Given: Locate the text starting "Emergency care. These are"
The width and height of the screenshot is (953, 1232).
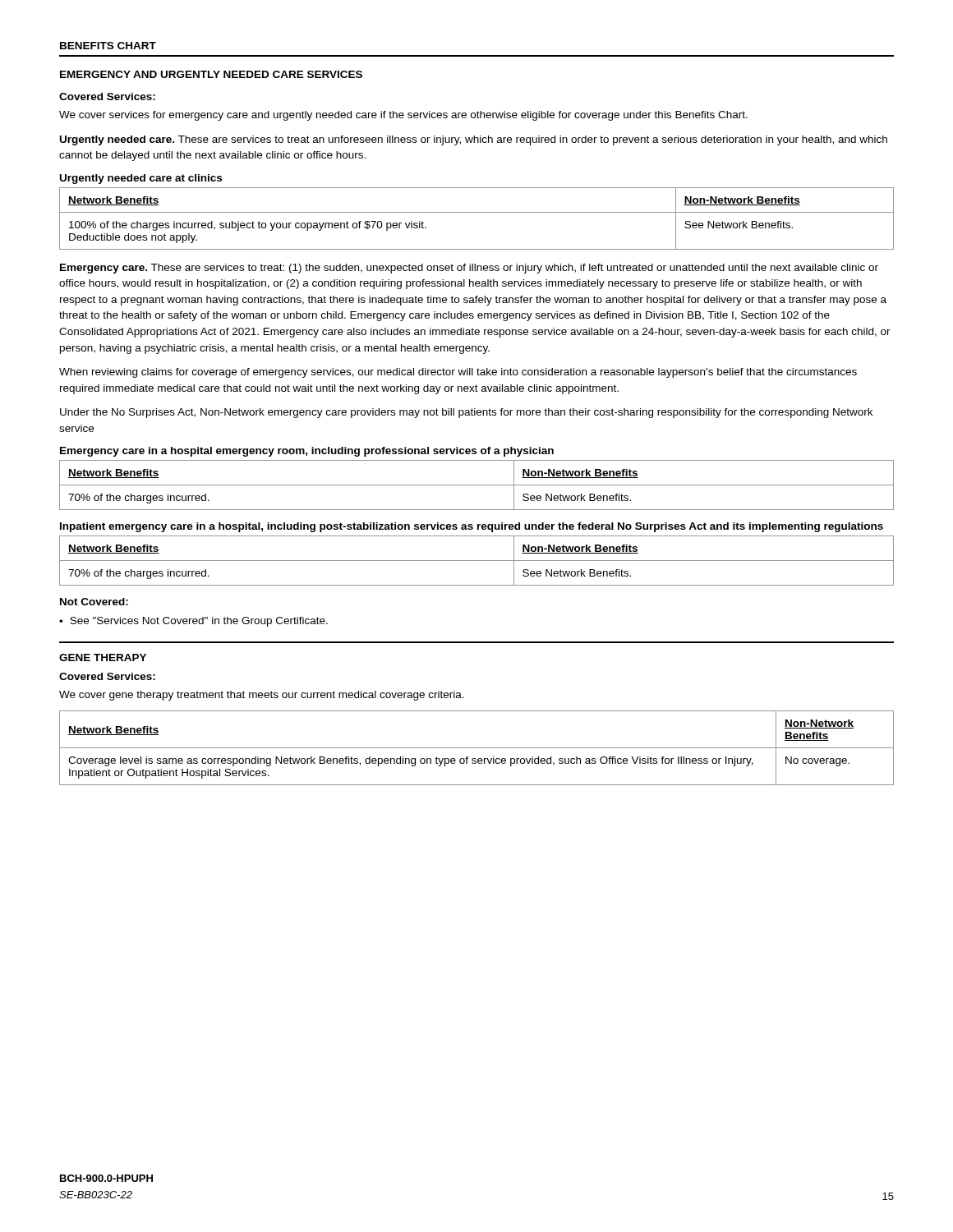Looking at the screenshot, I should click(475, 307).
